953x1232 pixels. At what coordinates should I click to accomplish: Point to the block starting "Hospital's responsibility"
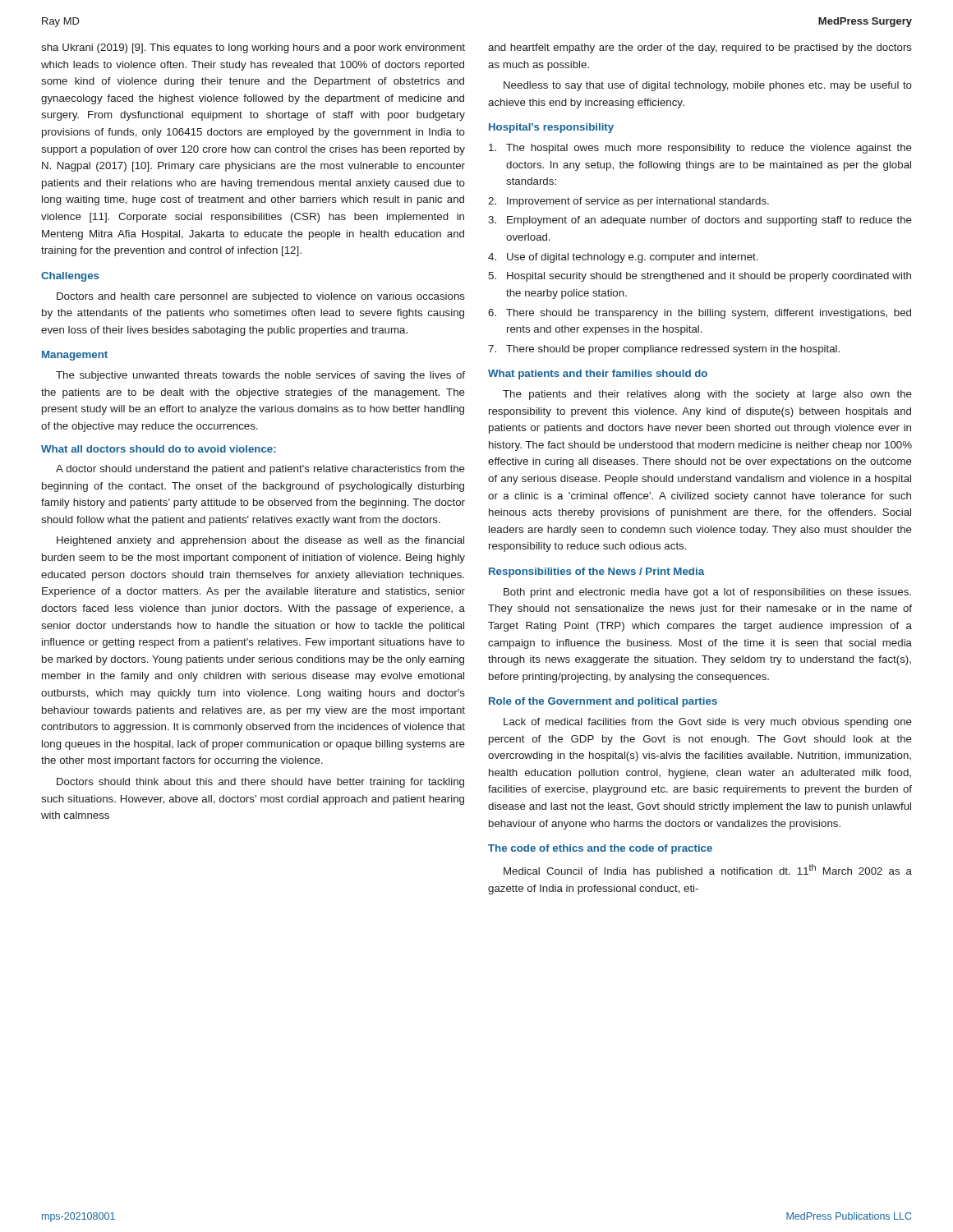pos(551,127)
